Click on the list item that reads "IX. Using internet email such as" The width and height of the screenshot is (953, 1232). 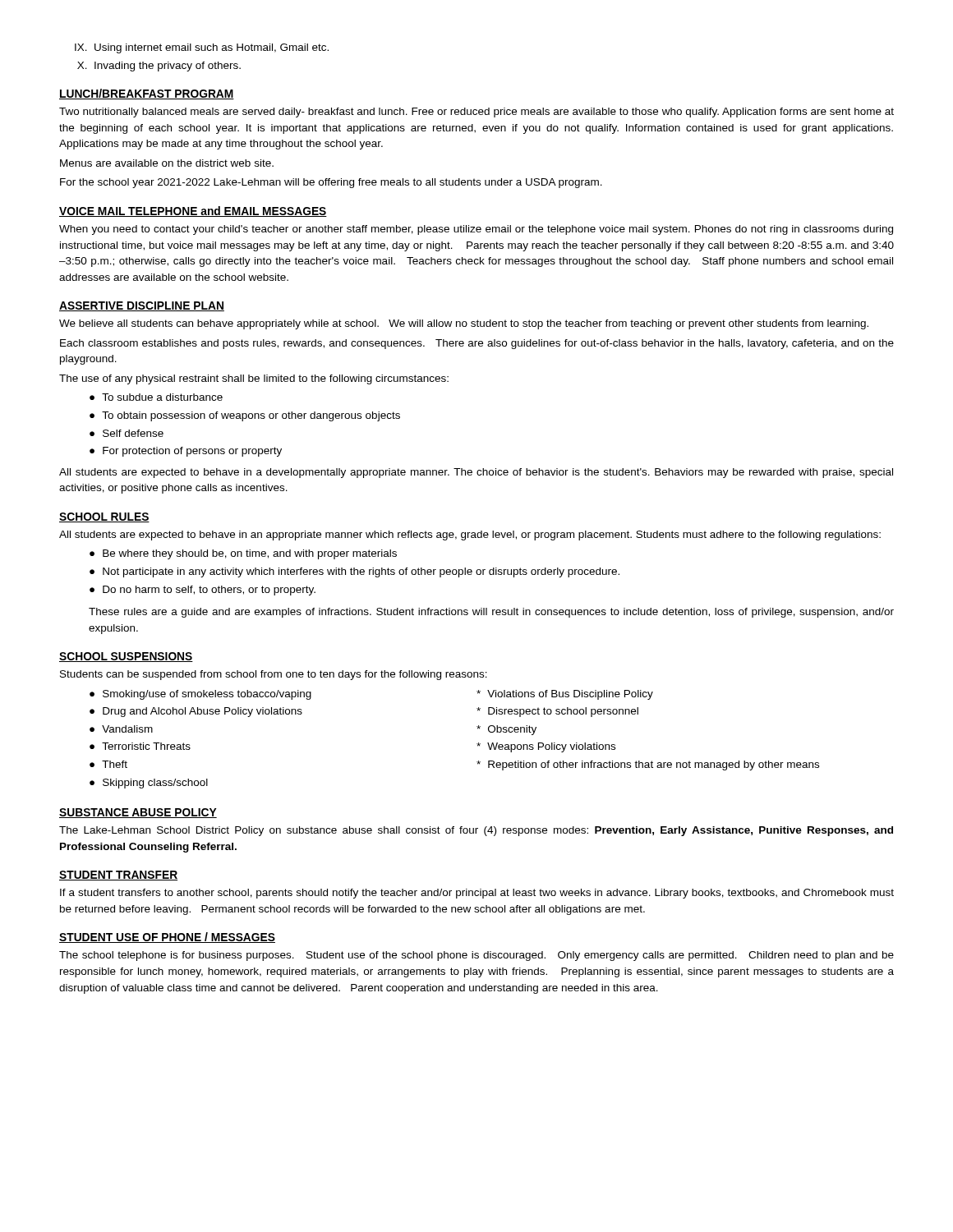click(202, 47)
